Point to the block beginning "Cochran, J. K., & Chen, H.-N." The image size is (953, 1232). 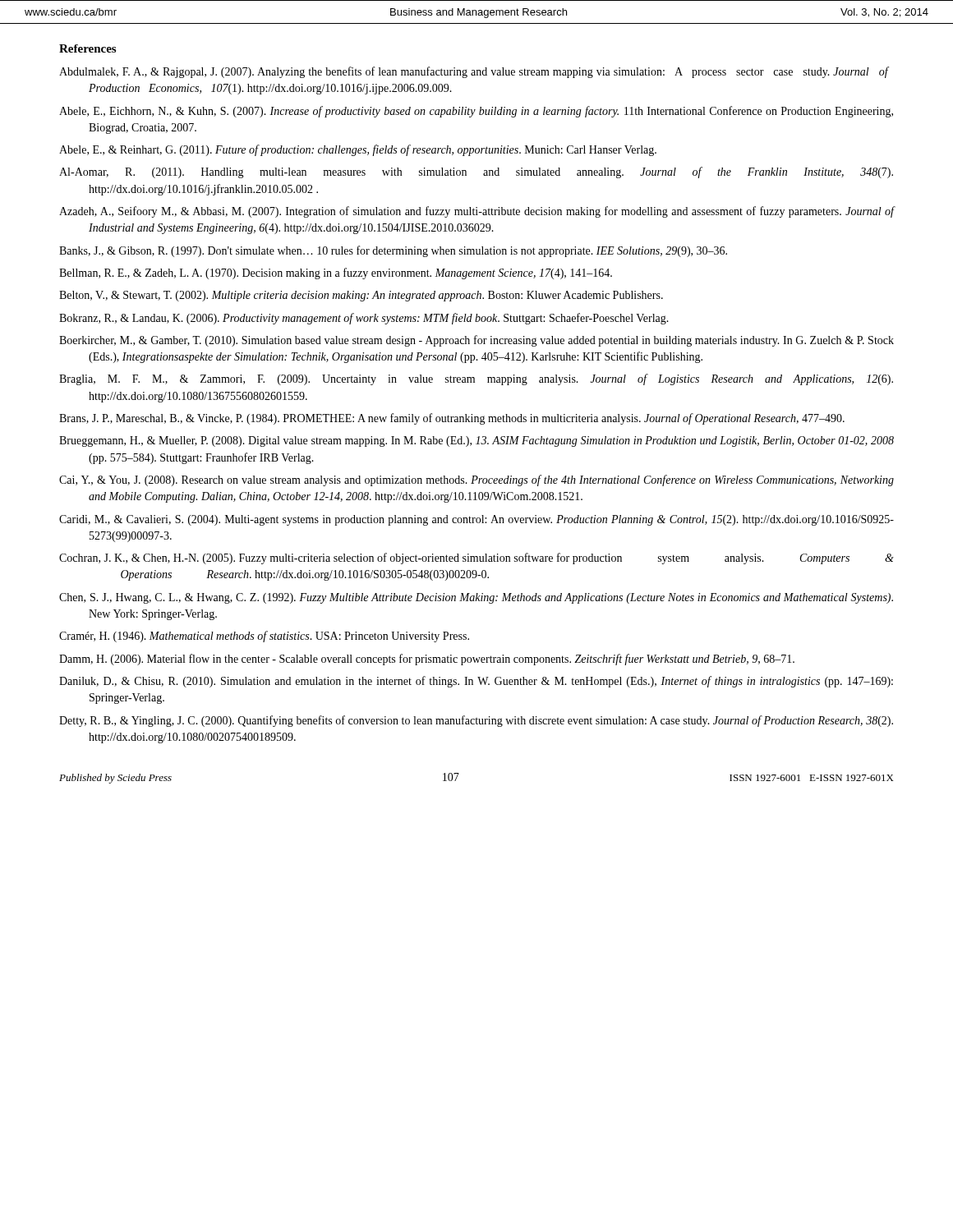click(x=476, y=567)
